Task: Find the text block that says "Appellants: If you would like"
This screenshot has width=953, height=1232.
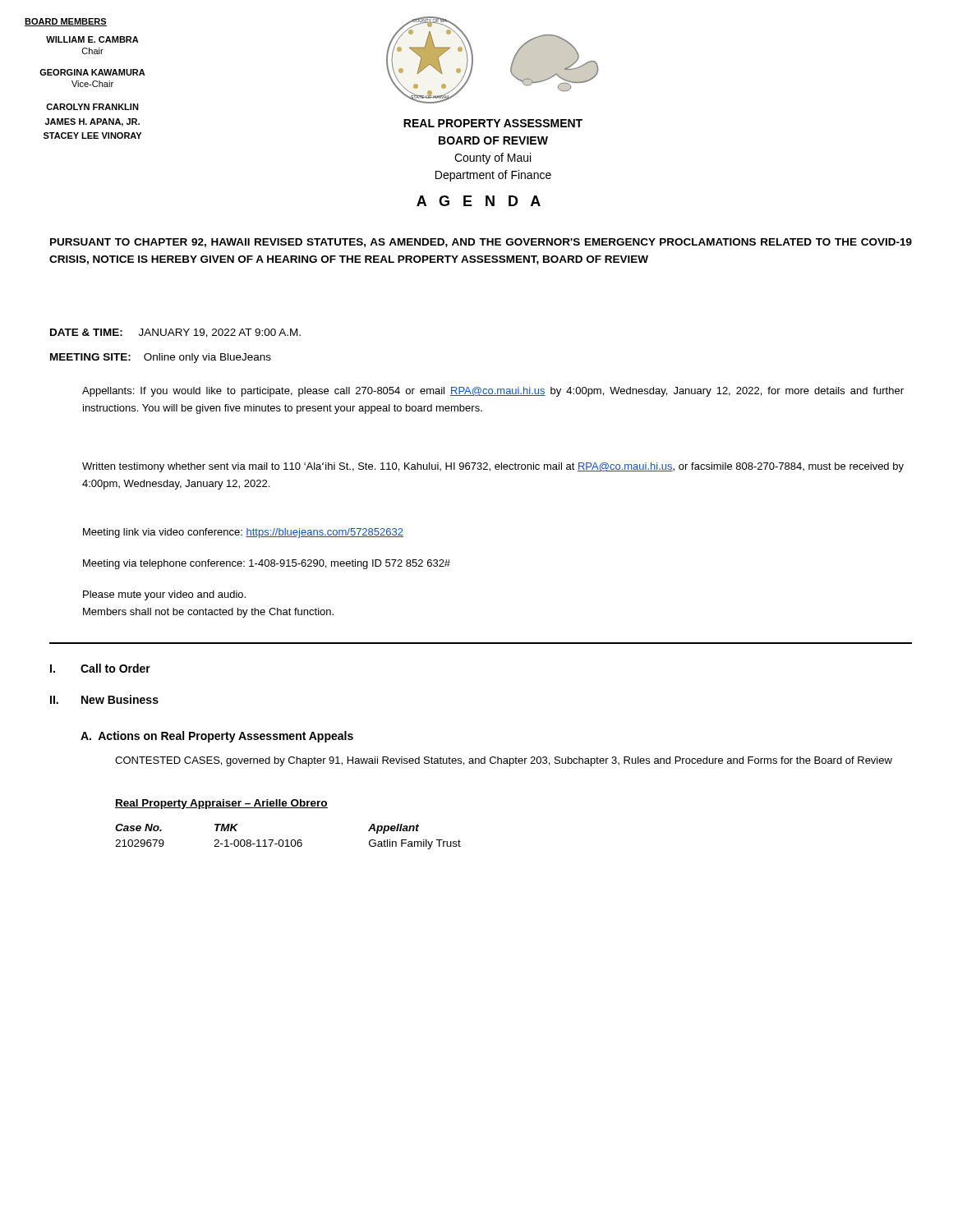Action: click(493, 399)
